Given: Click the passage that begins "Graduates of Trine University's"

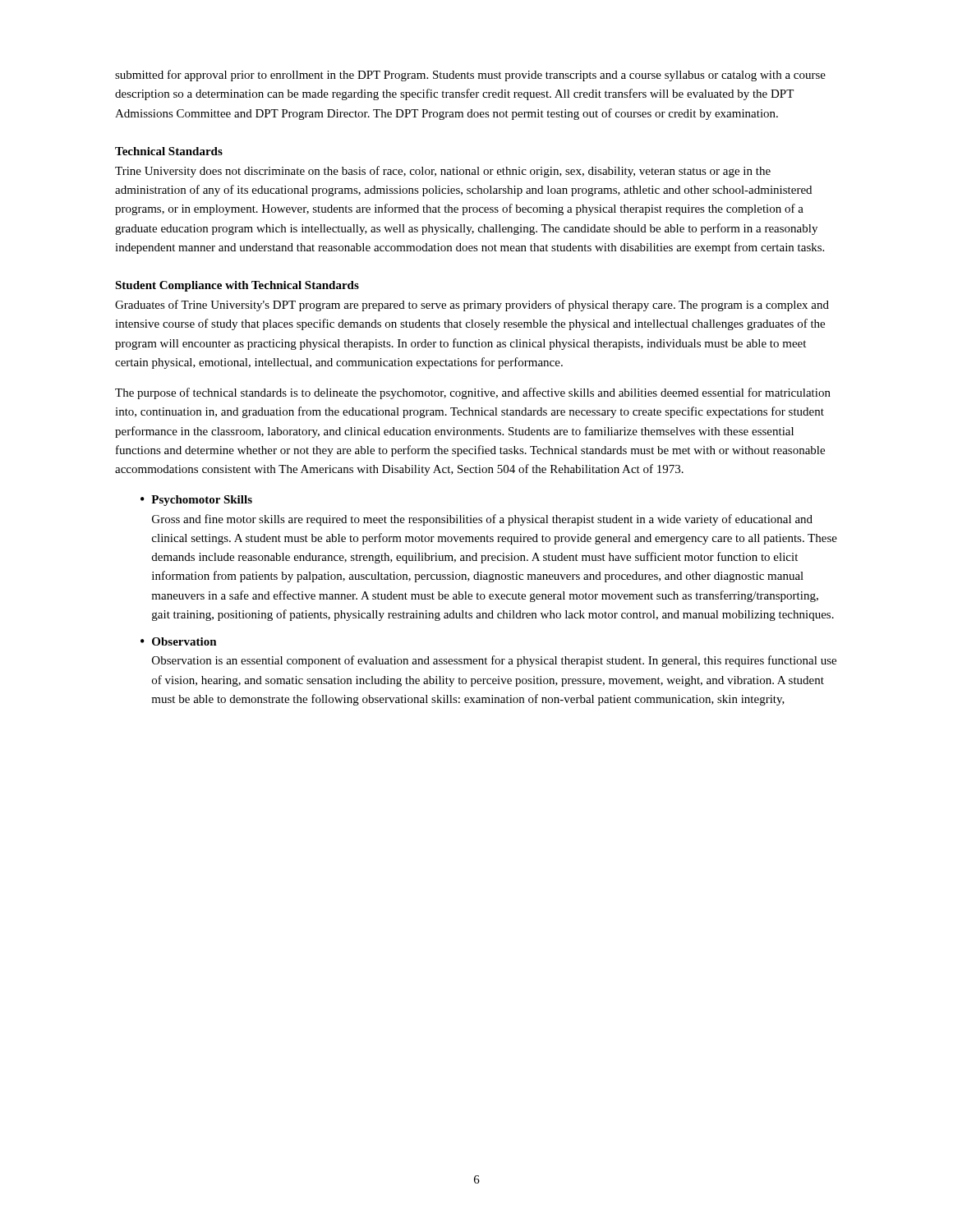Looking at the screenshot, I should click(472, 333).
